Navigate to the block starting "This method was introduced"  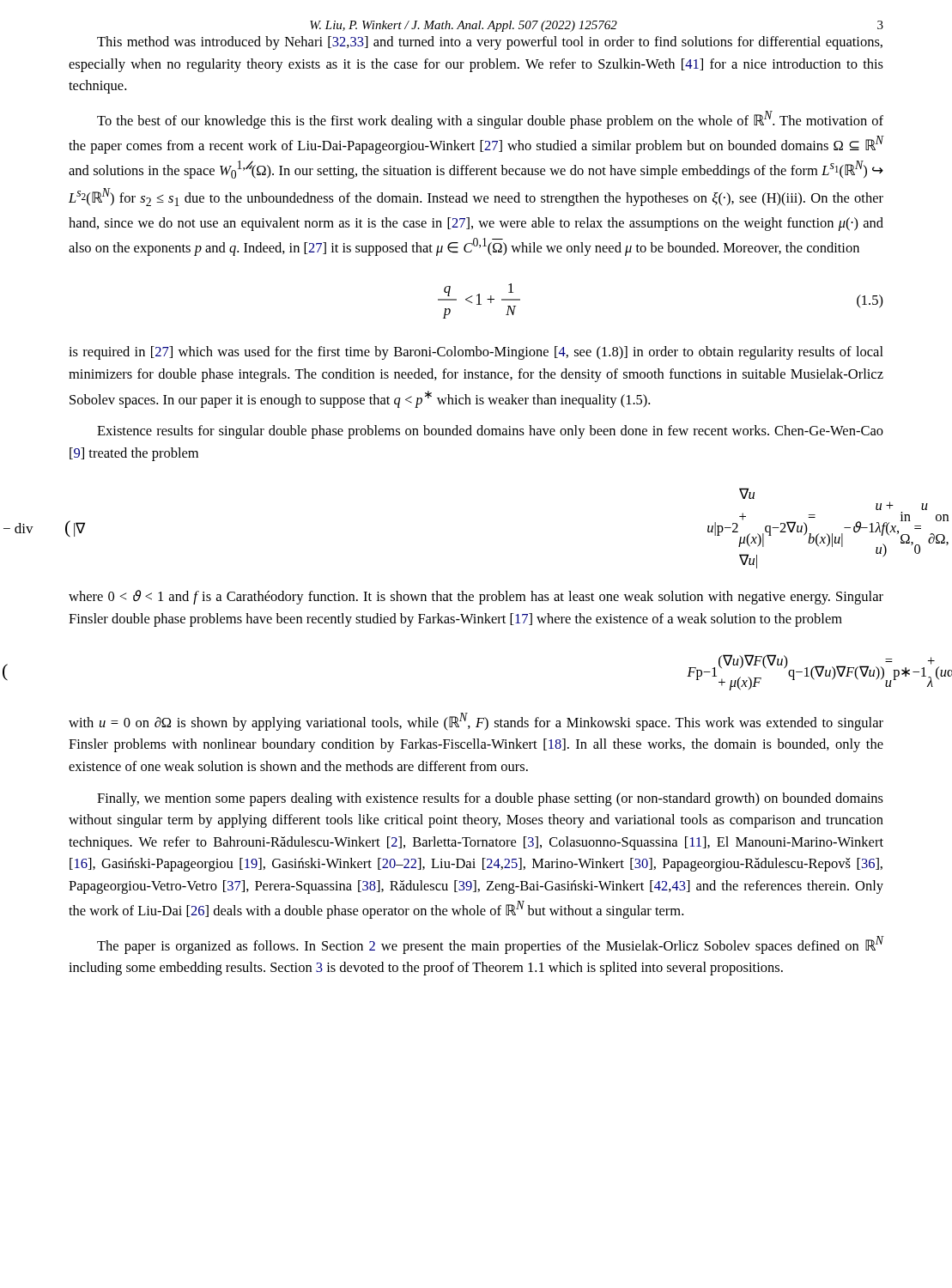[476, 64]
